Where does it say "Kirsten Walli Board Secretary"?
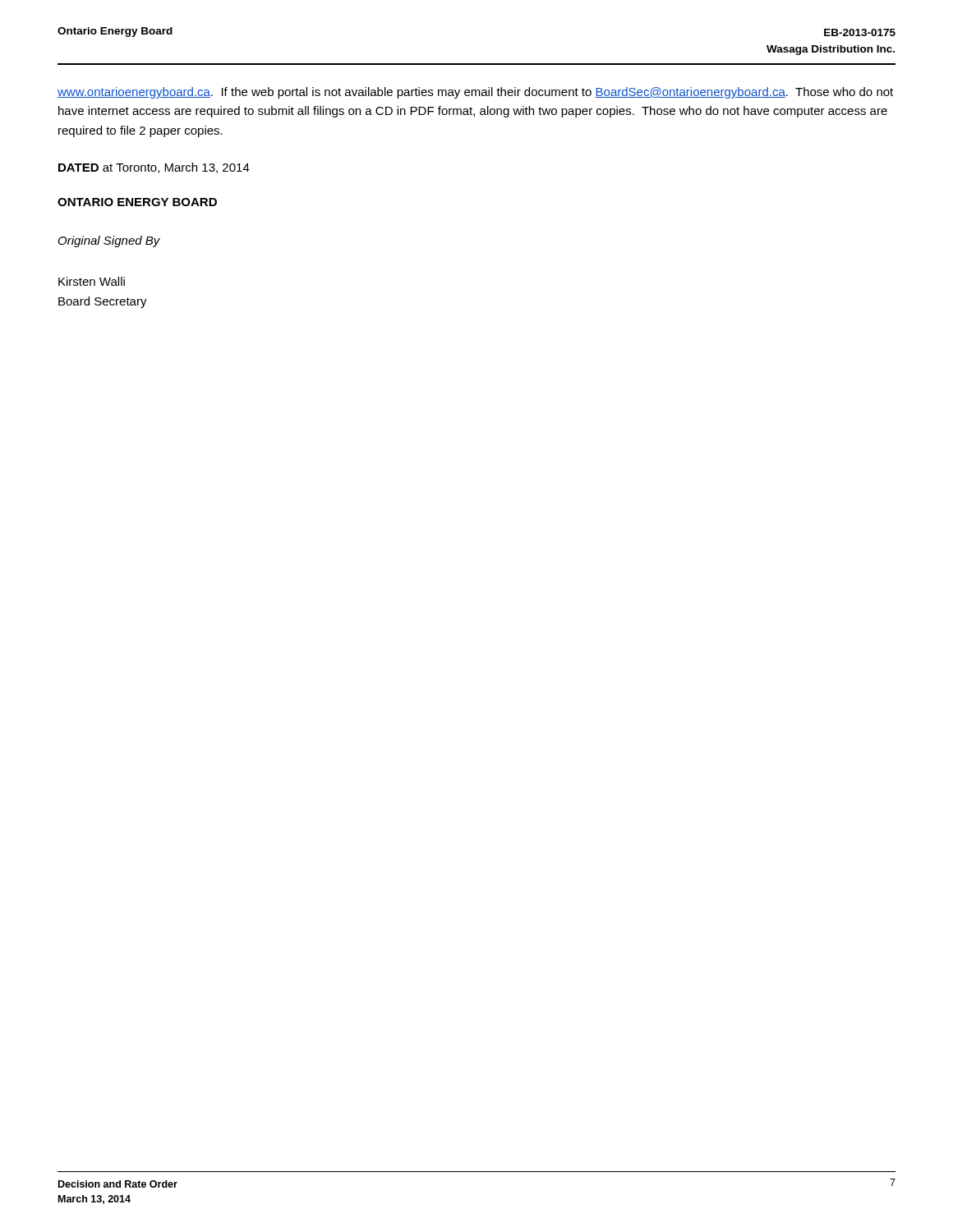953x1232 pixels. click(x=102, y=291)
